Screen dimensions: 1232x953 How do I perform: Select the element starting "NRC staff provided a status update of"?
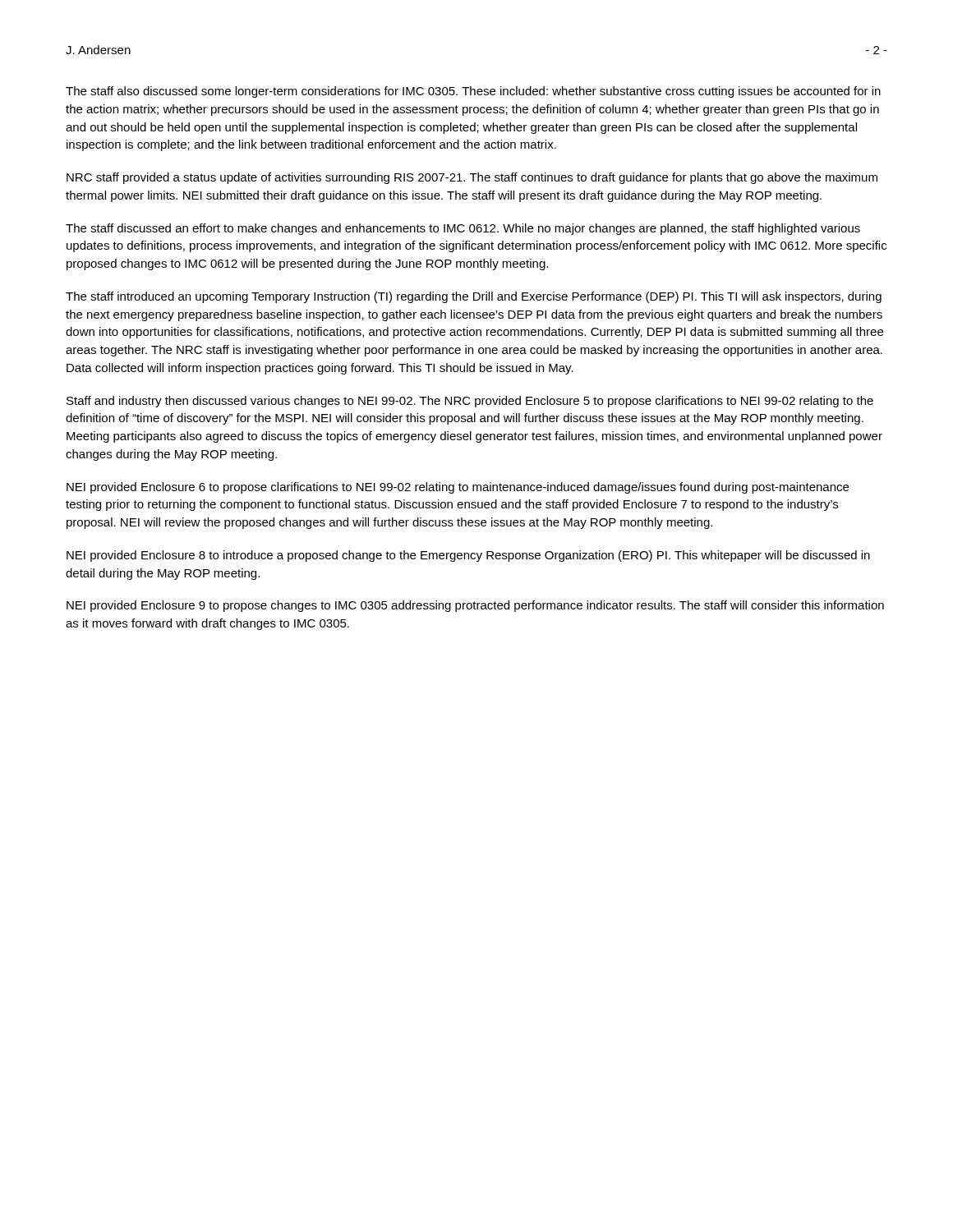pos(472,186)
